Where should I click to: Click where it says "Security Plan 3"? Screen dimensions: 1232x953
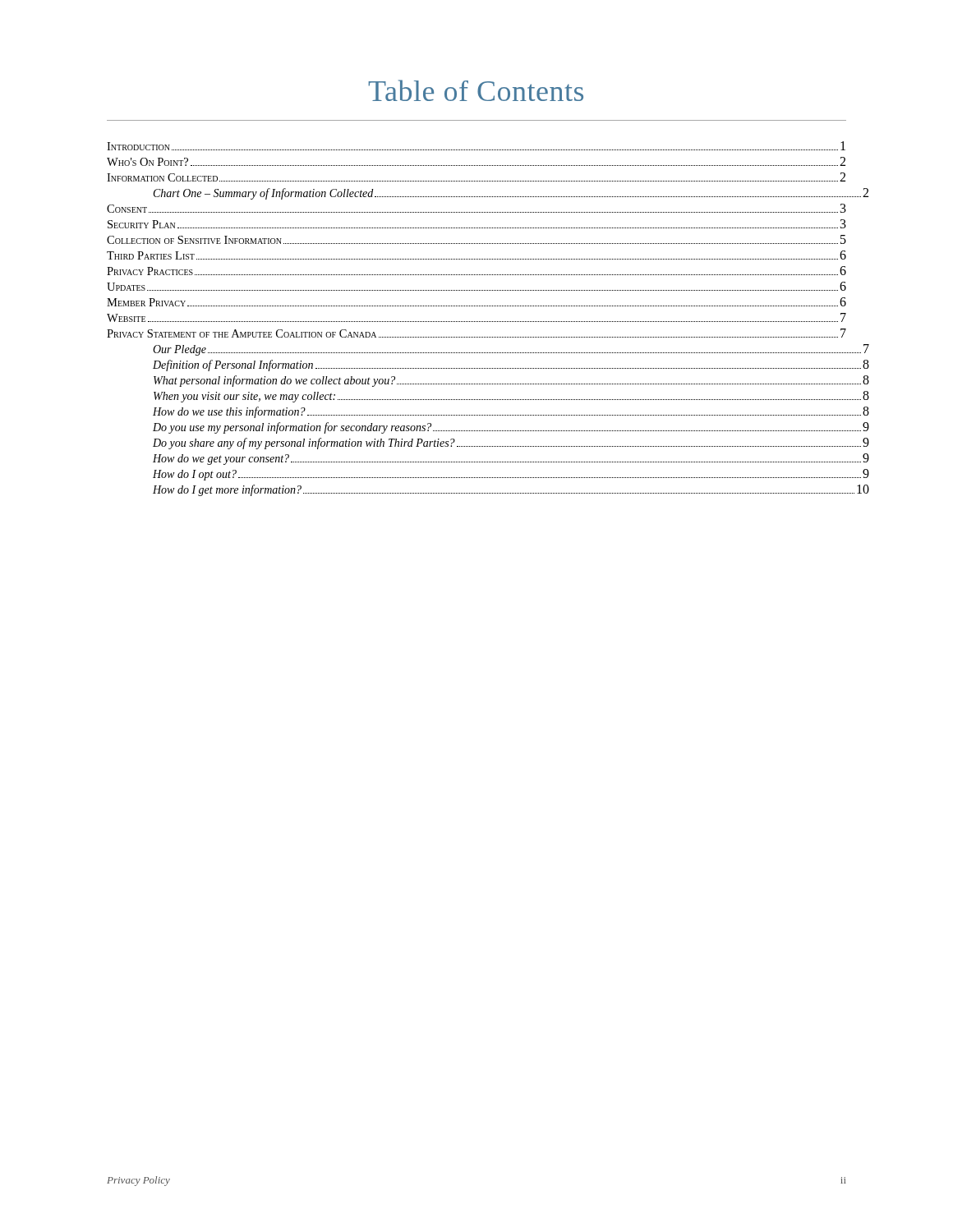click(476, 224)
